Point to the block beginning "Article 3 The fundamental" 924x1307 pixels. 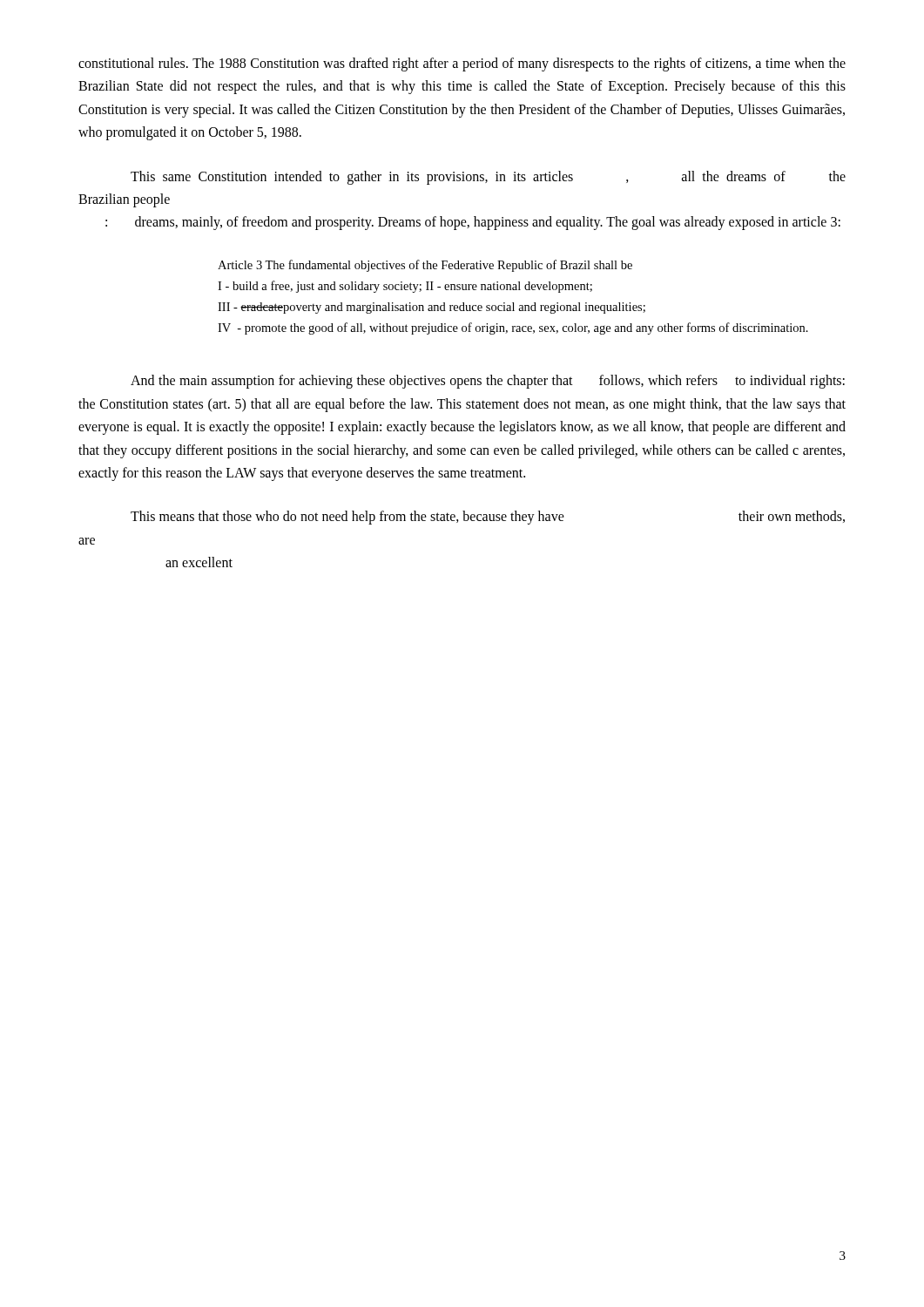(514, 297)
